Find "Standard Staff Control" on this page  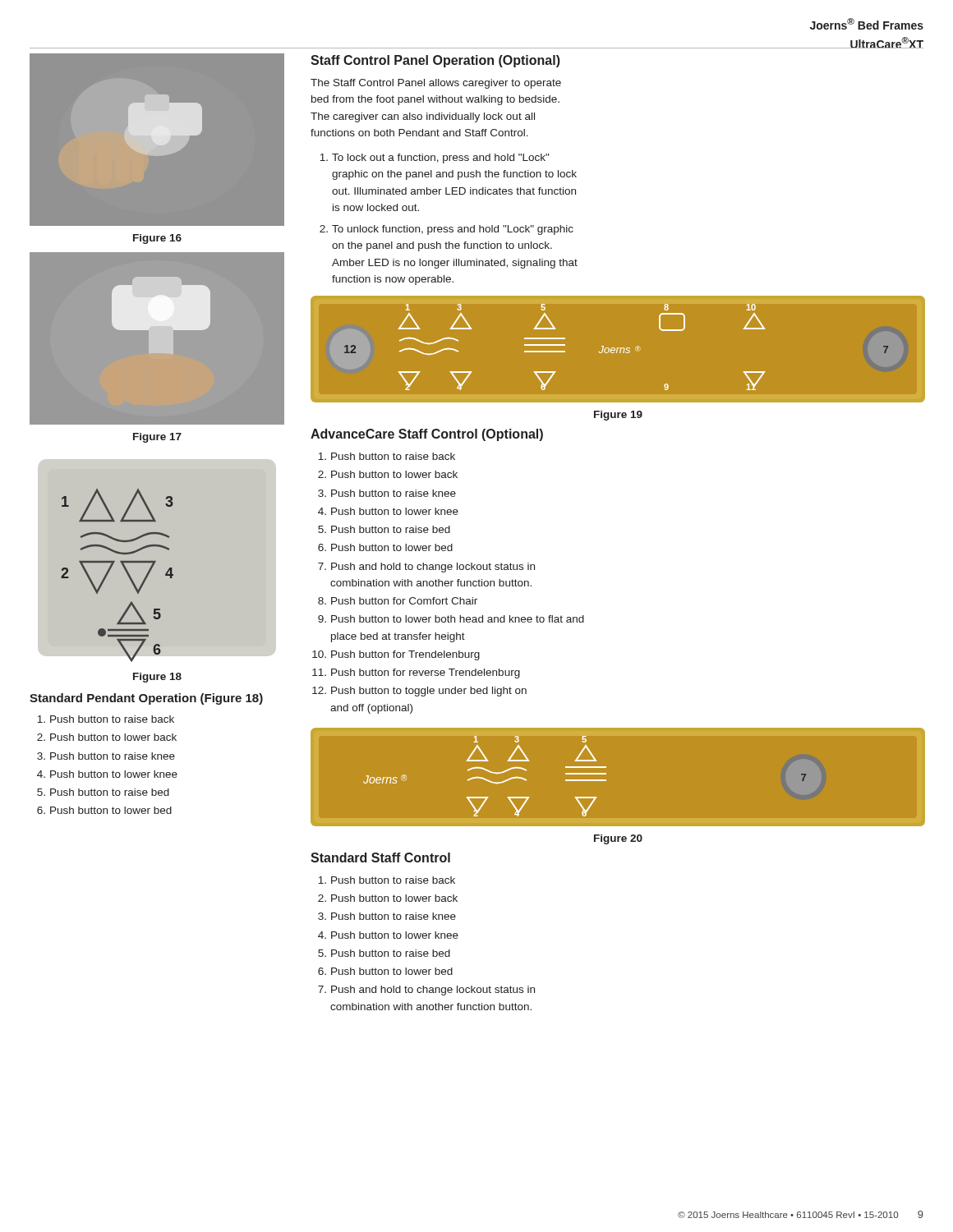click(381, 858)
